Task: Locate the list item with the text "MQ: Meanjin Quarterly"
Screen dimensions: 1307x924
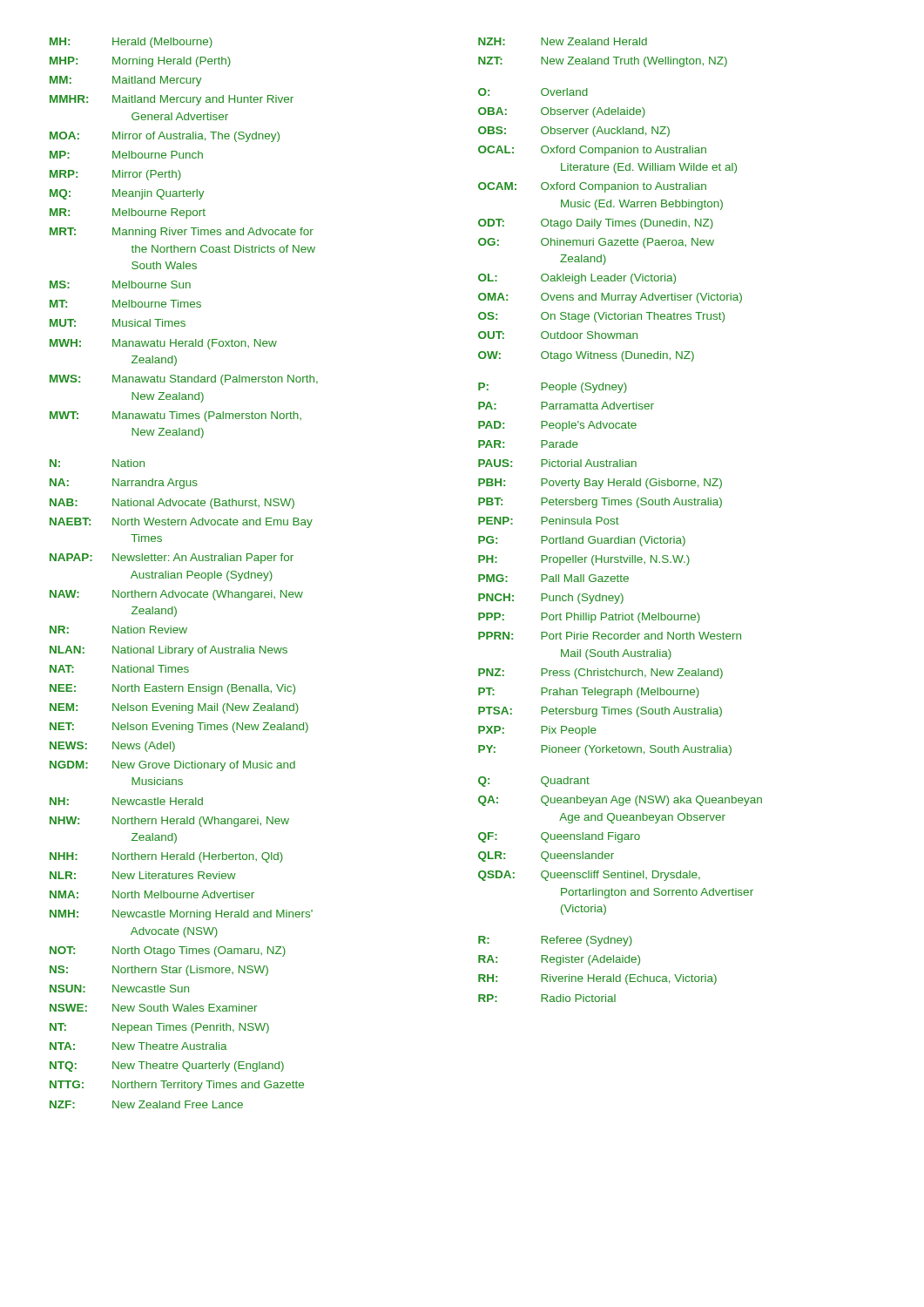Action: pos(127,193)
